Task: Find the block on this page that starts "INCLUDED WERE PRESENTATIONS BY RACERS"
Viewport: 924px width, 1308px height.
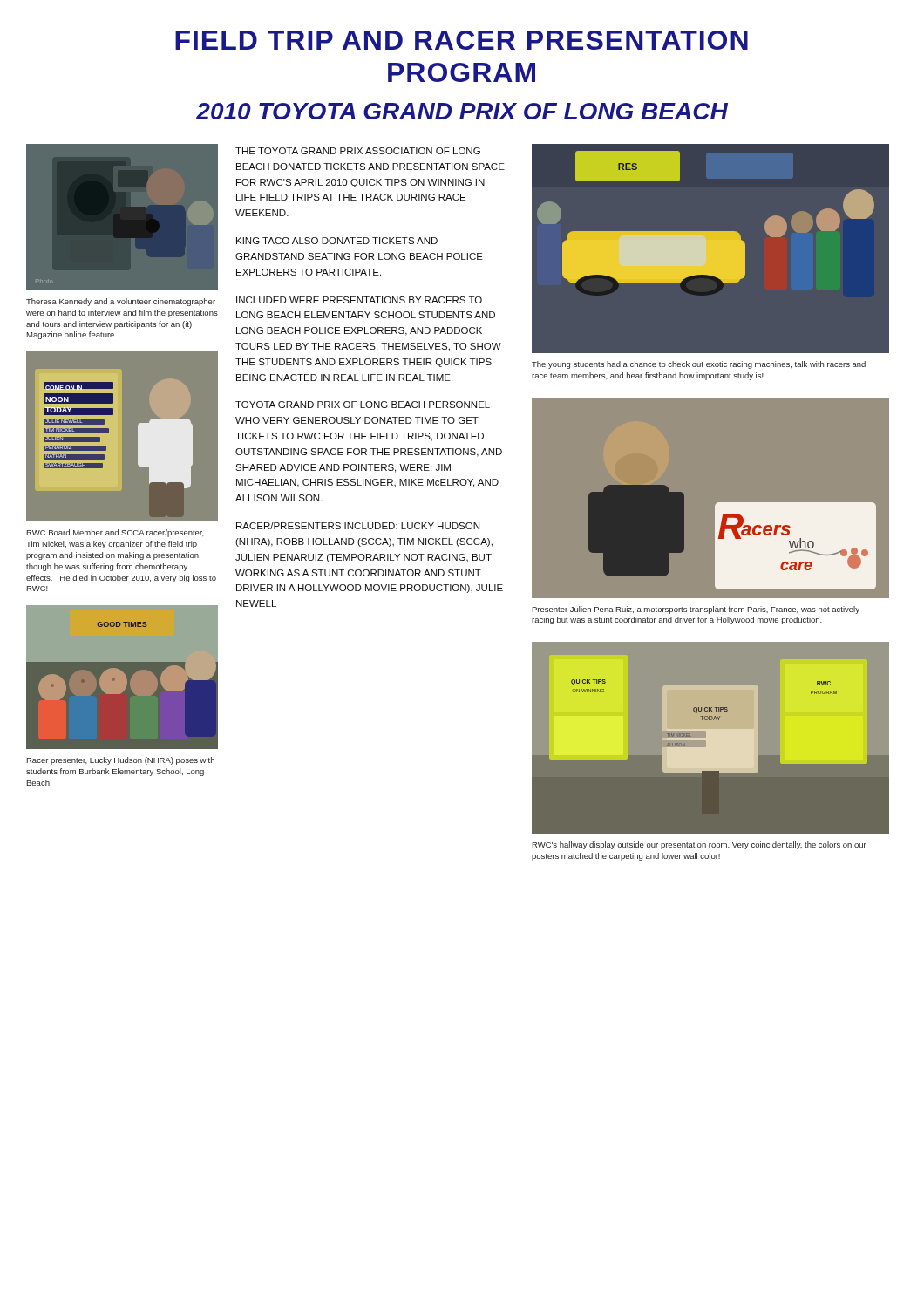Action: 368,338
